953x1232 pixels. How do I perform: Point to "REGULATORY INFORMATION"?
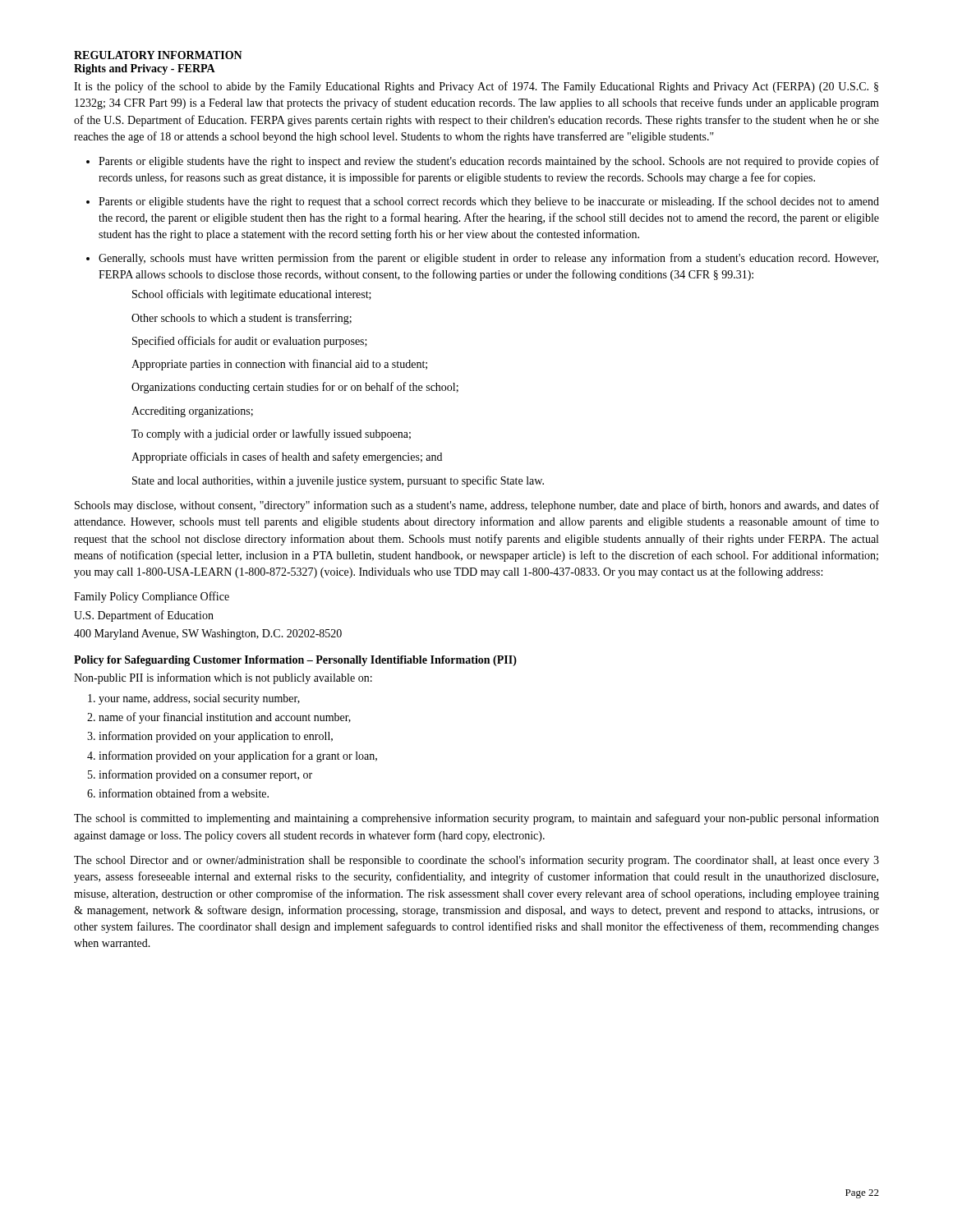click(x=158, y=55)
